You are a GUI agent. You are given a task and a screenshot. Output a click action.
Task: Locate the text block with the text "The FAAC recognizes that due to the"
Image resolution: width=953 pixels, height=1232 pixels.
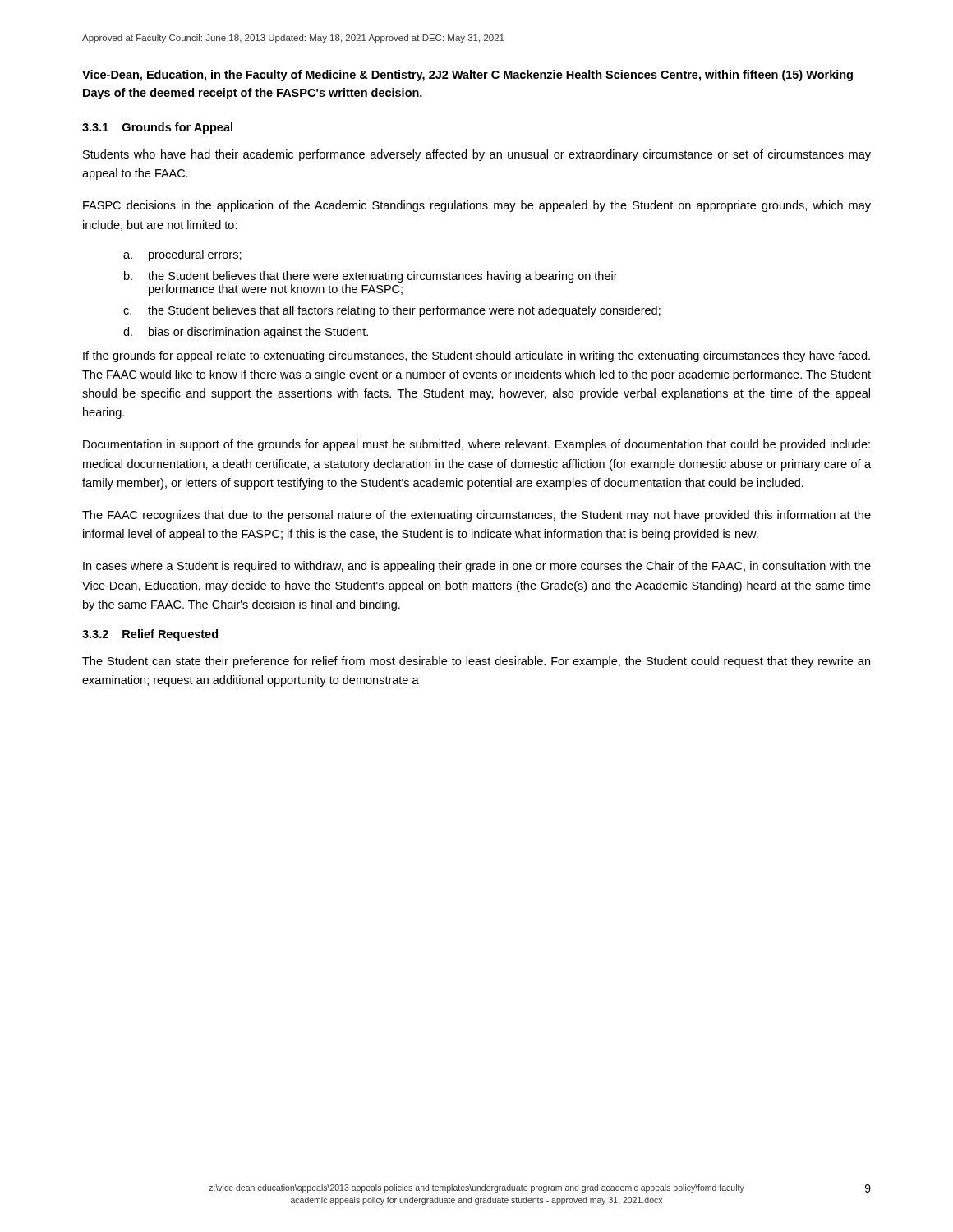coord(476,525)
